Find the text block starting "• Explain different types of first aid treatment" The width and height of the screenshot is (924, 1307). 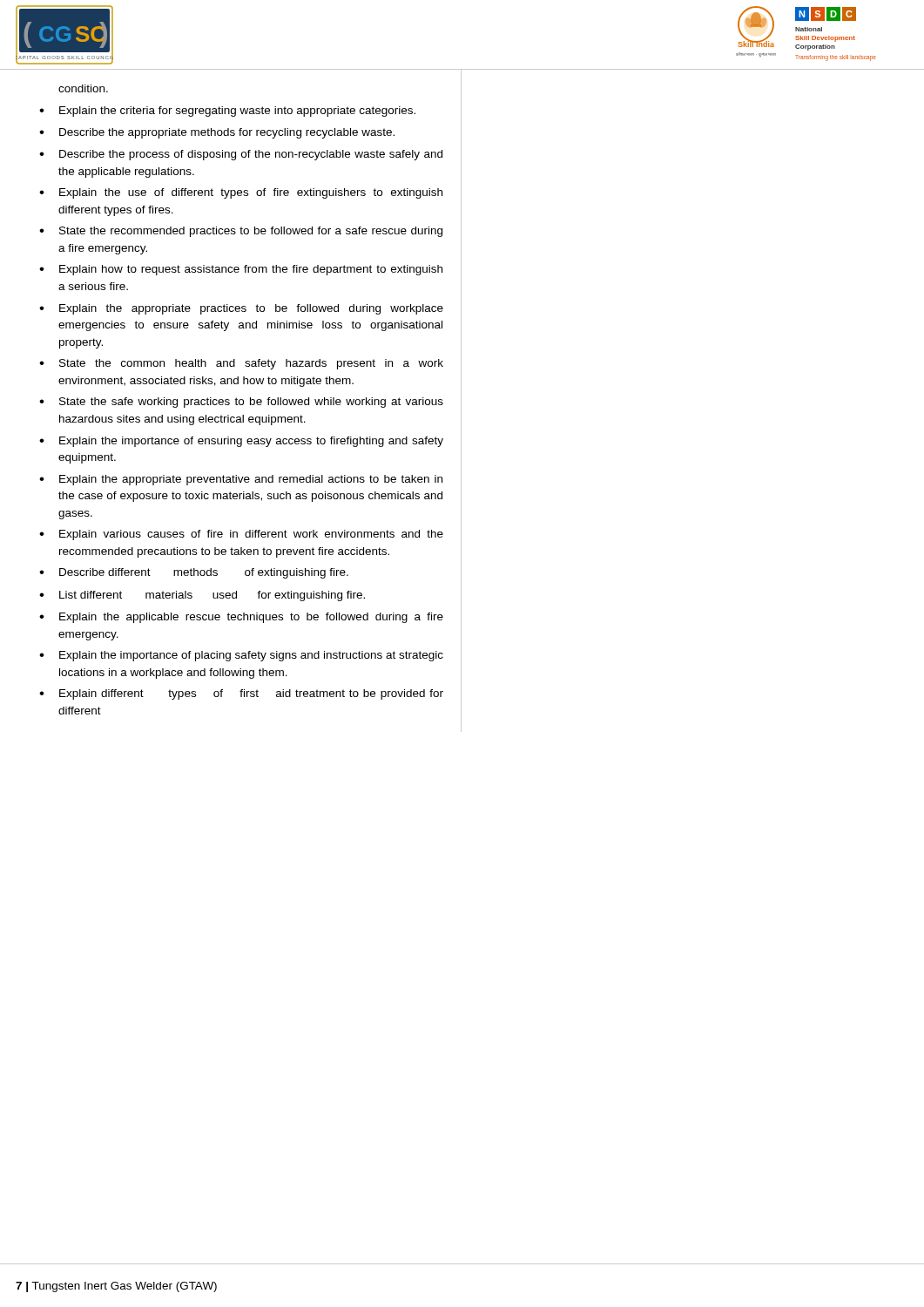pos(241,702)
